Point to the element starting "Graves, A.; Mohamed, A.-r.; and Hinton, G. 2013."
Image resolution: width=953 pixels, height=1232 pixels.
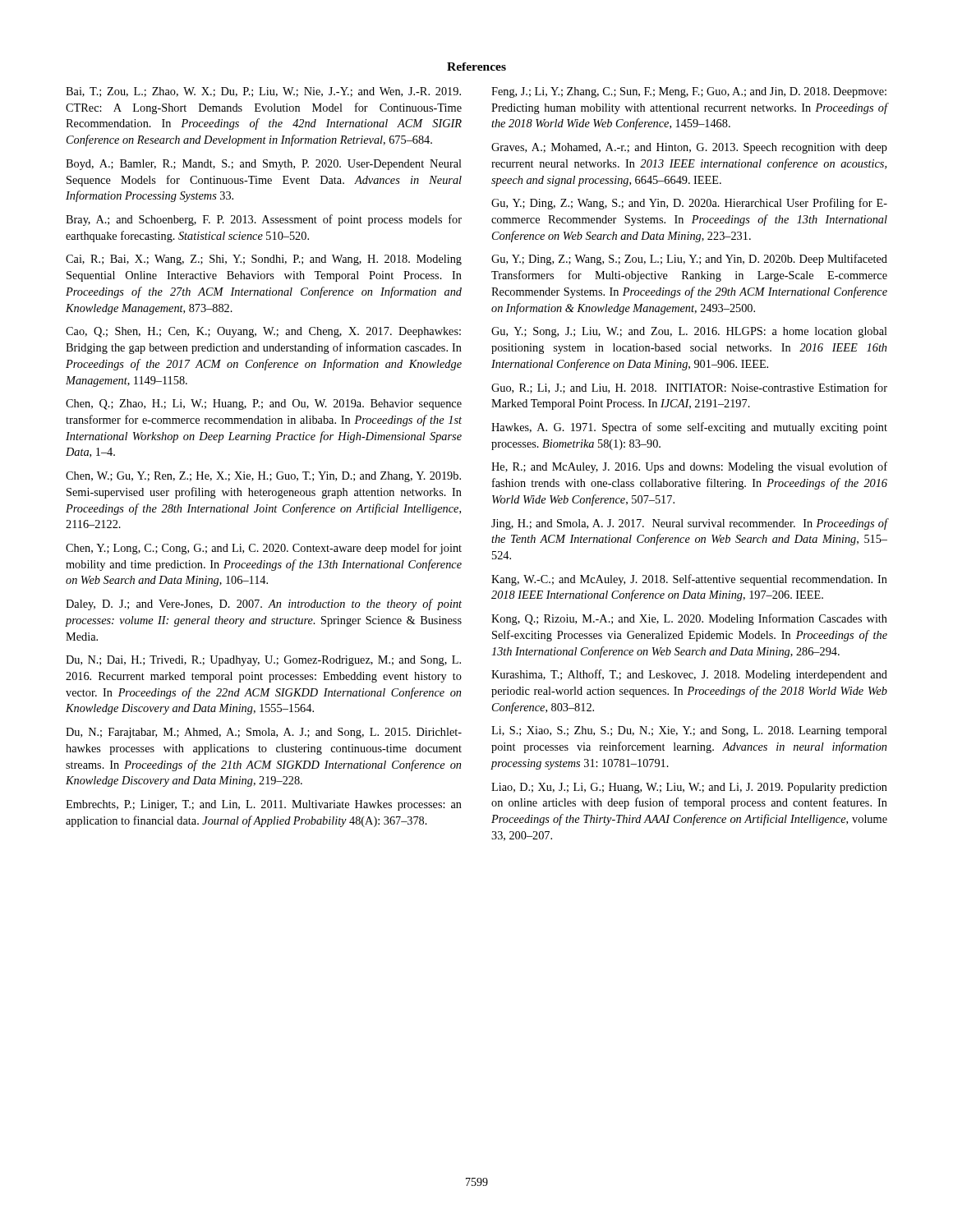(689, 163)
